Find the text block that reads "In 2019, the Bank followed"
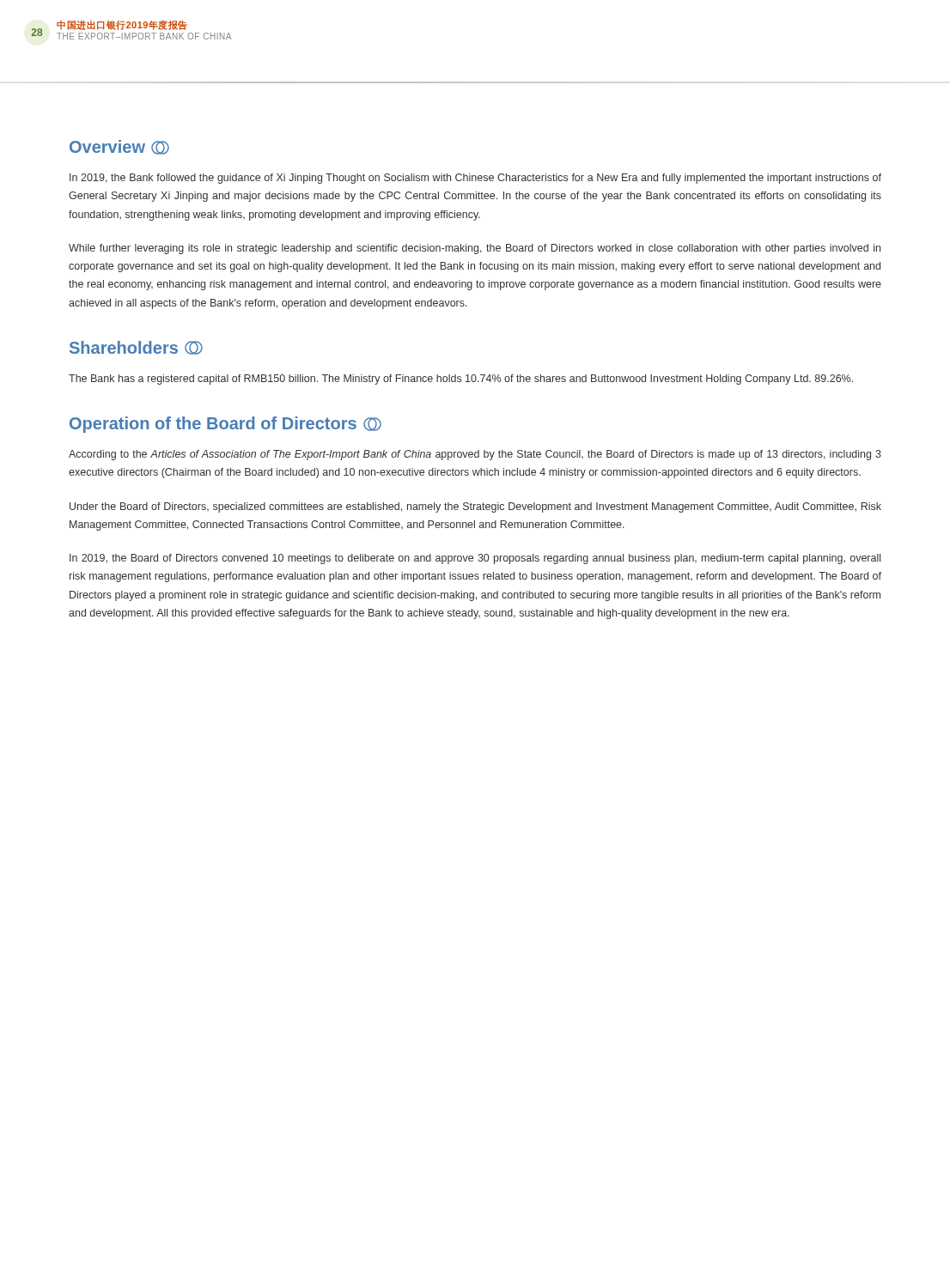 [475, 196]
